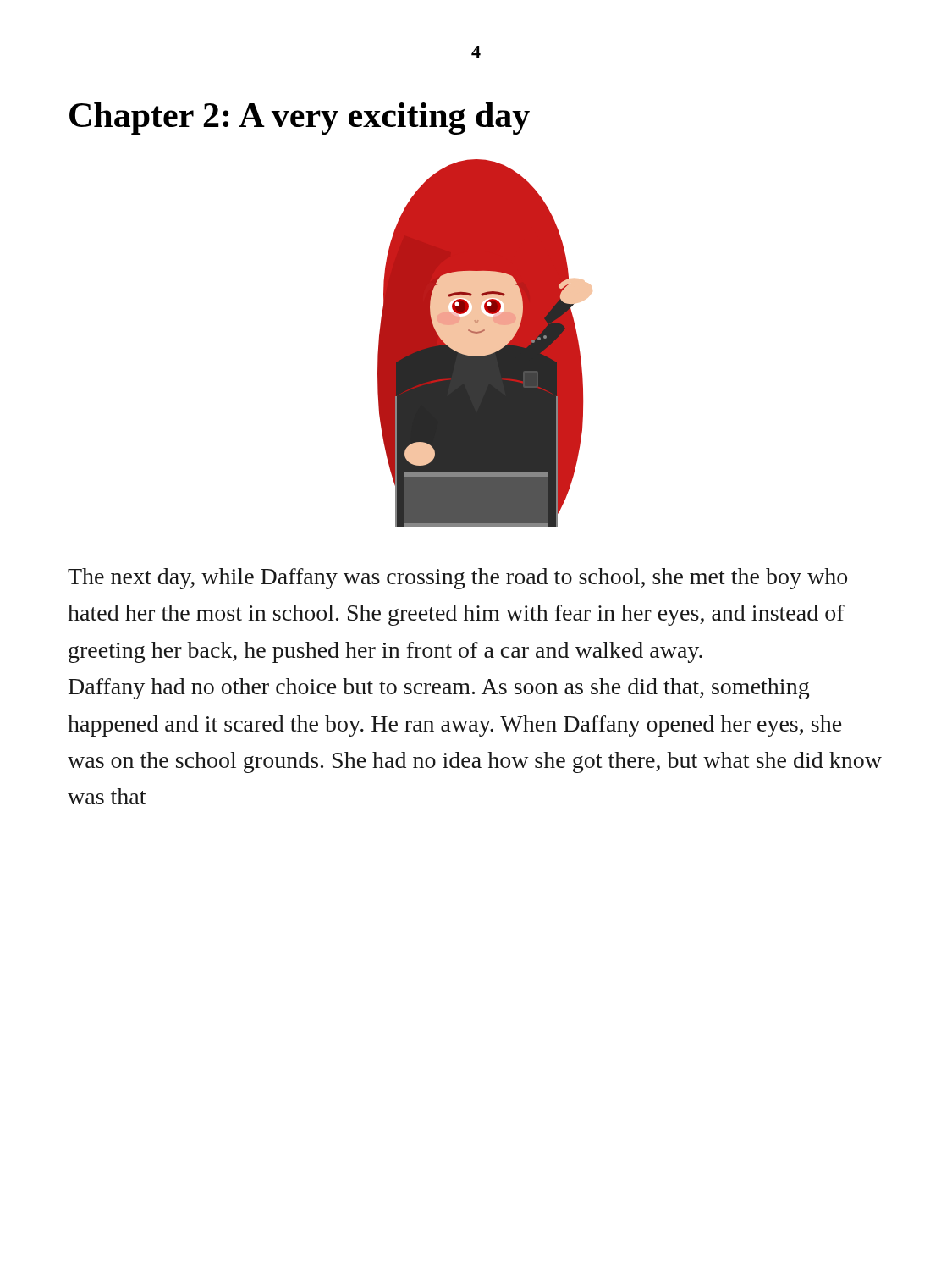
Task: Find the element starting "Chapter 2: A very exciting day"
Action: (x=299, y=115)
